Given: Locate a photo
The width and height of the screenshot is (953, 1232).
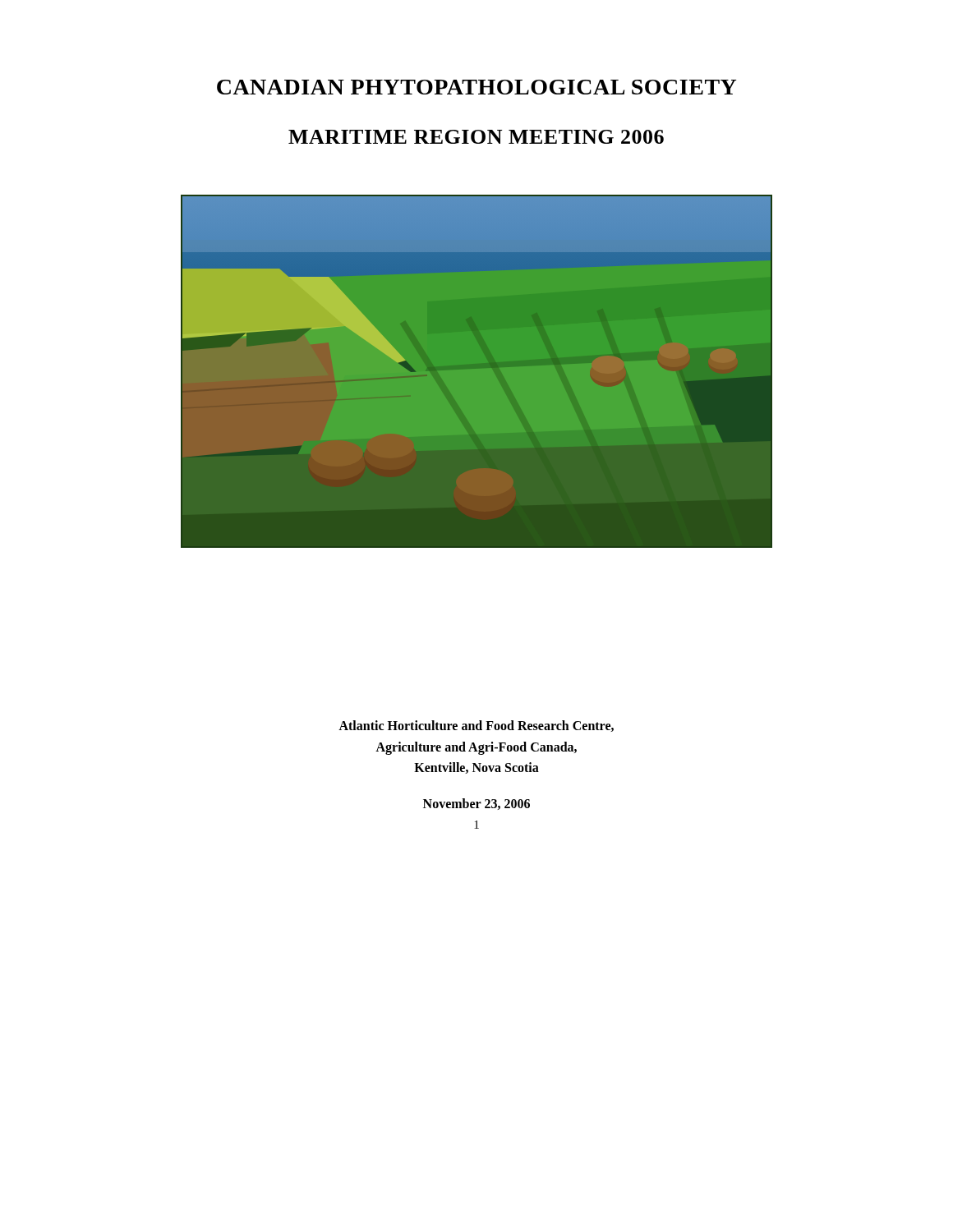Looking at the screenshot, I should 476,373.
